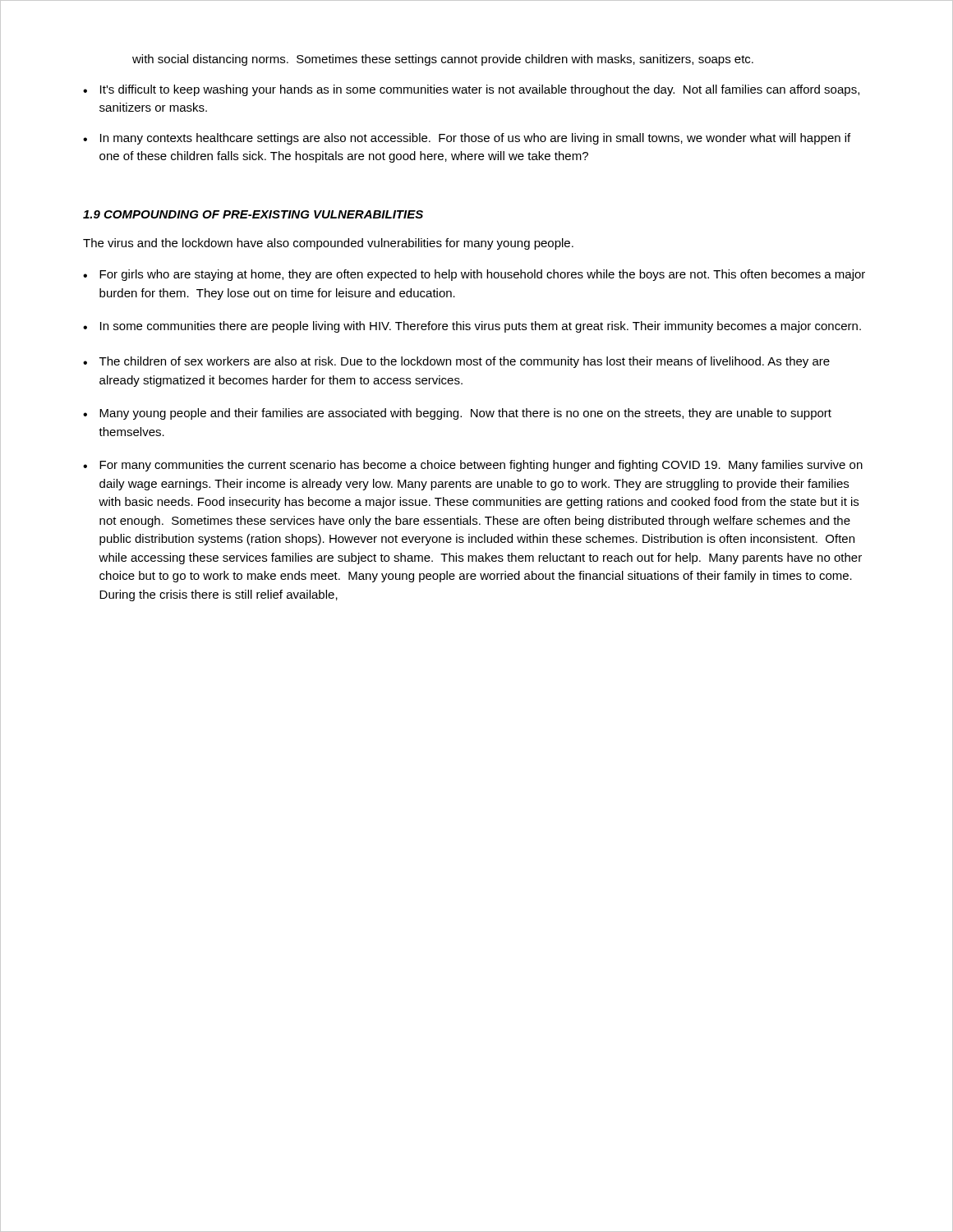Find the block on this page that starts "• For many communities the"
Viewport: 953px width, 1232px height.
click(x=476, y=530)
